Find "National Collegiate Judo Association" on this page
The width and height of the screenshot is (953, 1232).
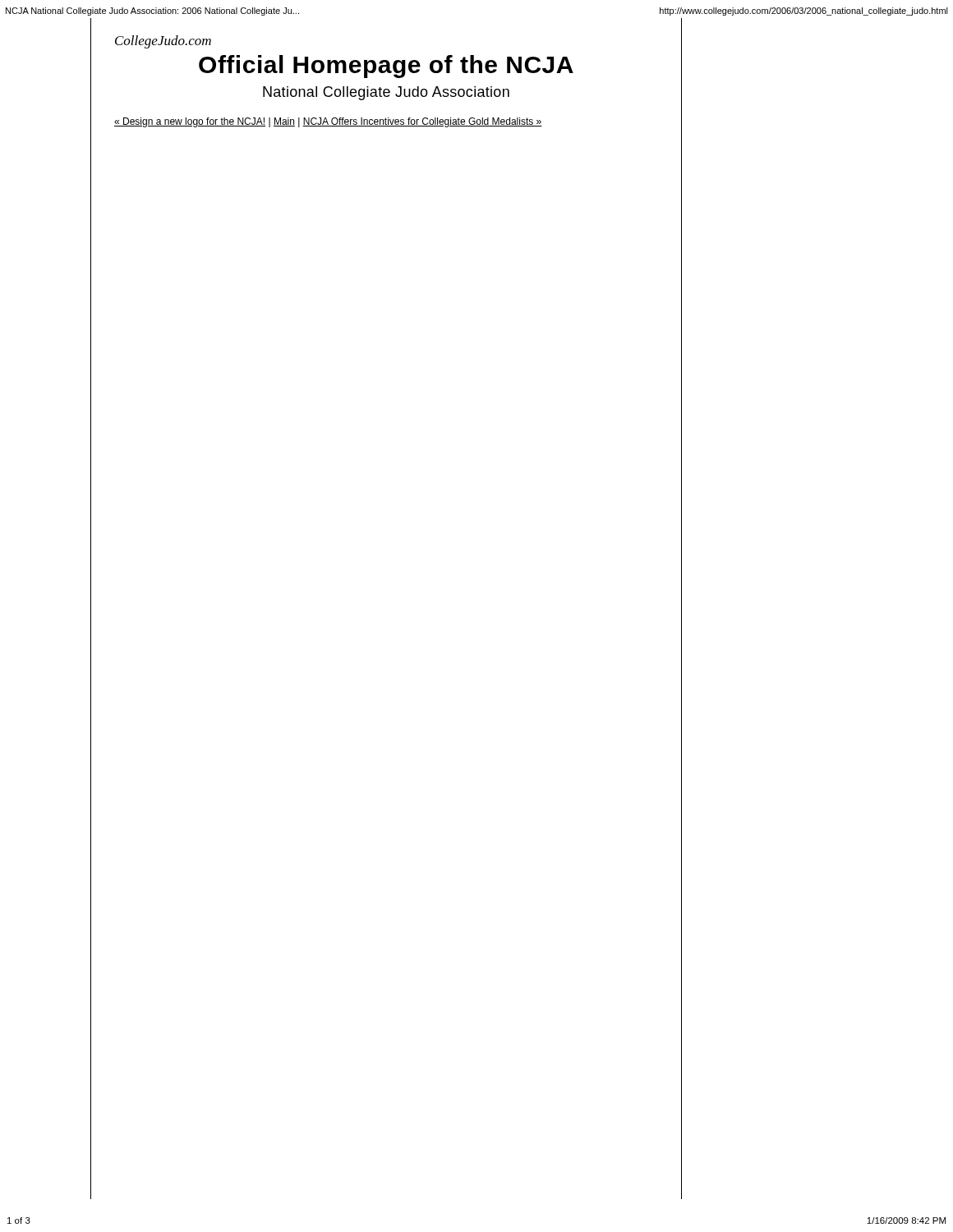386,92
